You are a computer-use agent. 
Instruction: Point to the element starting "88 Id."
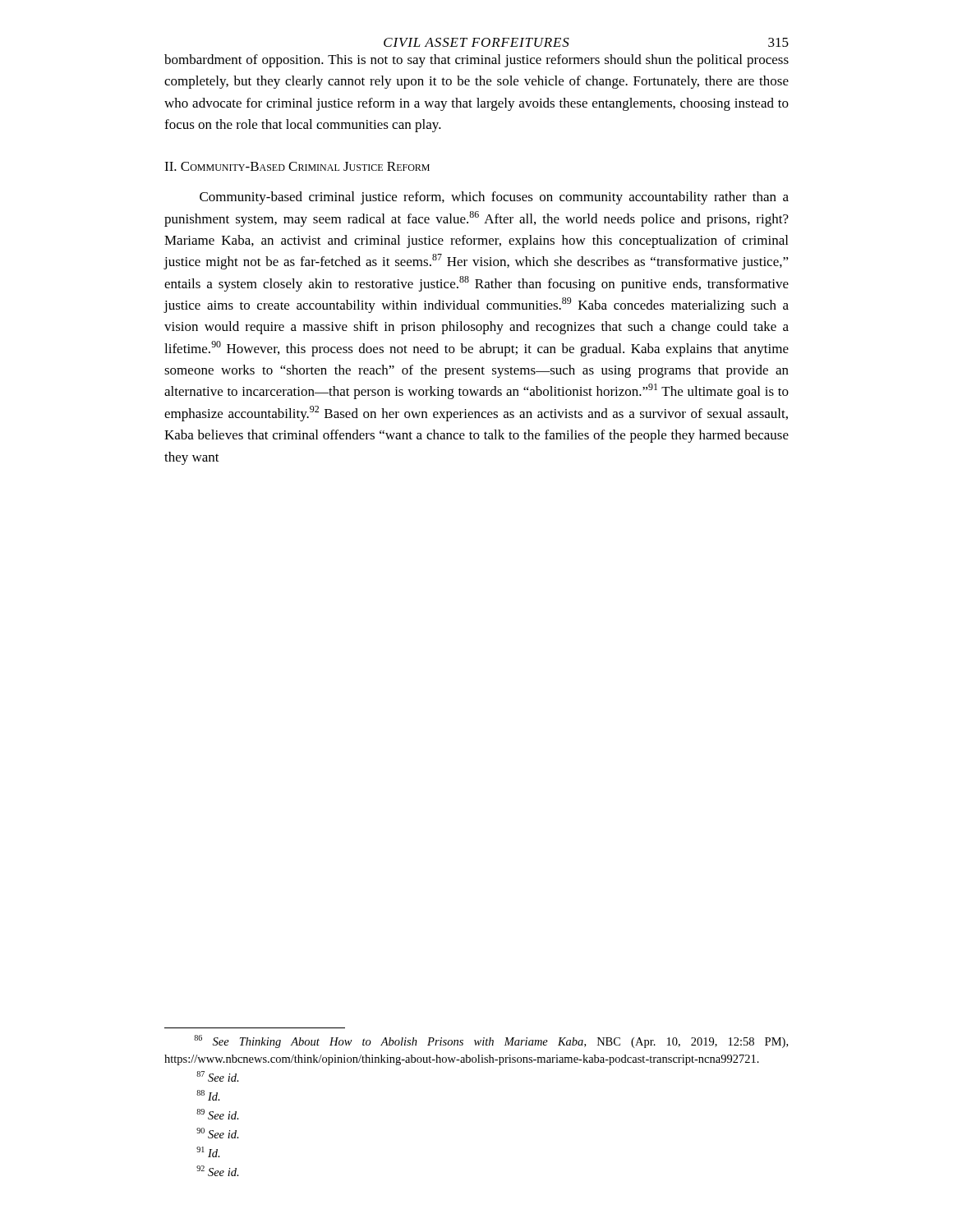(x=209, y=1096)
